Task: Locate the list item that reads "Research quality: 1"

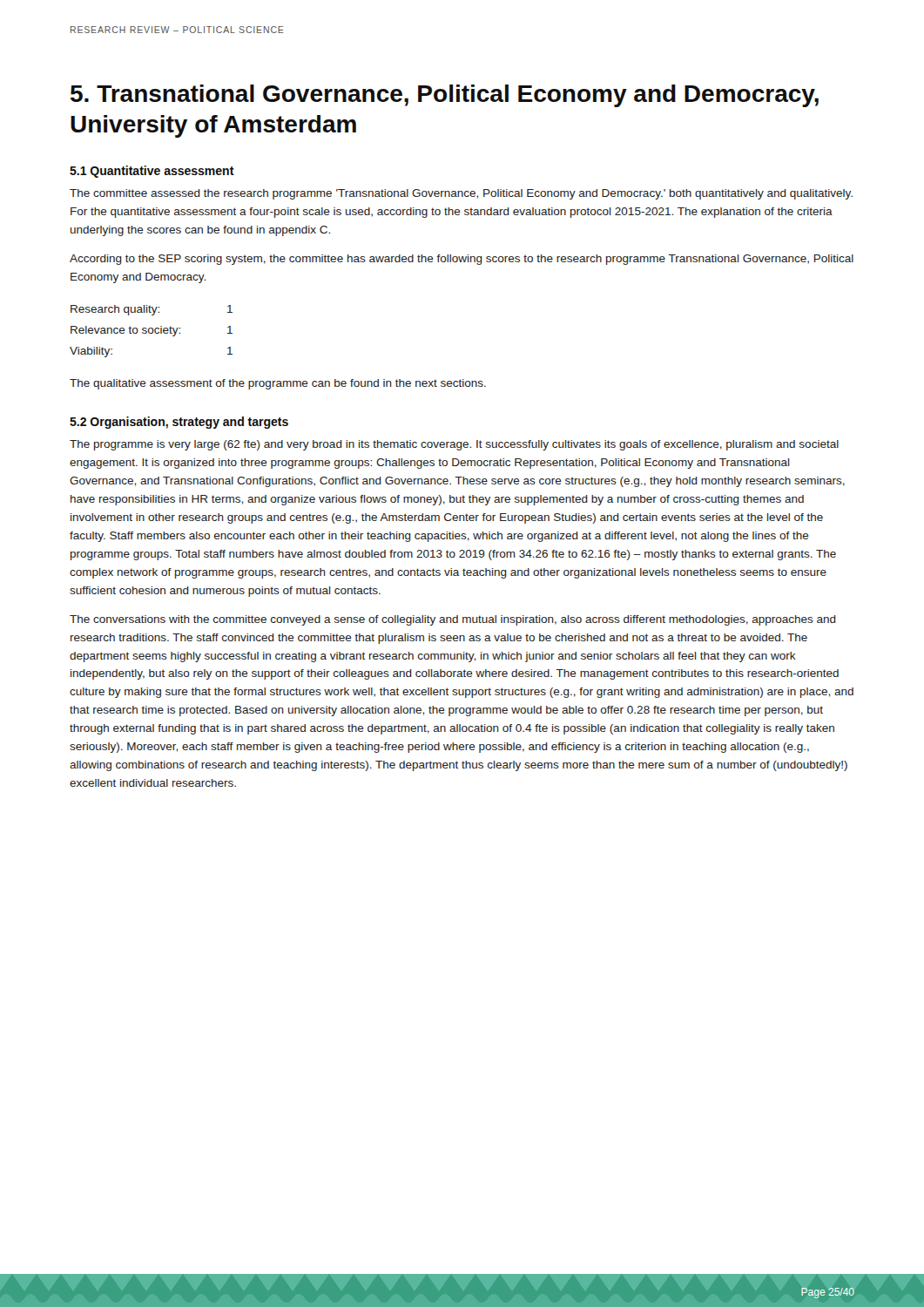Action: coord(161,309)
